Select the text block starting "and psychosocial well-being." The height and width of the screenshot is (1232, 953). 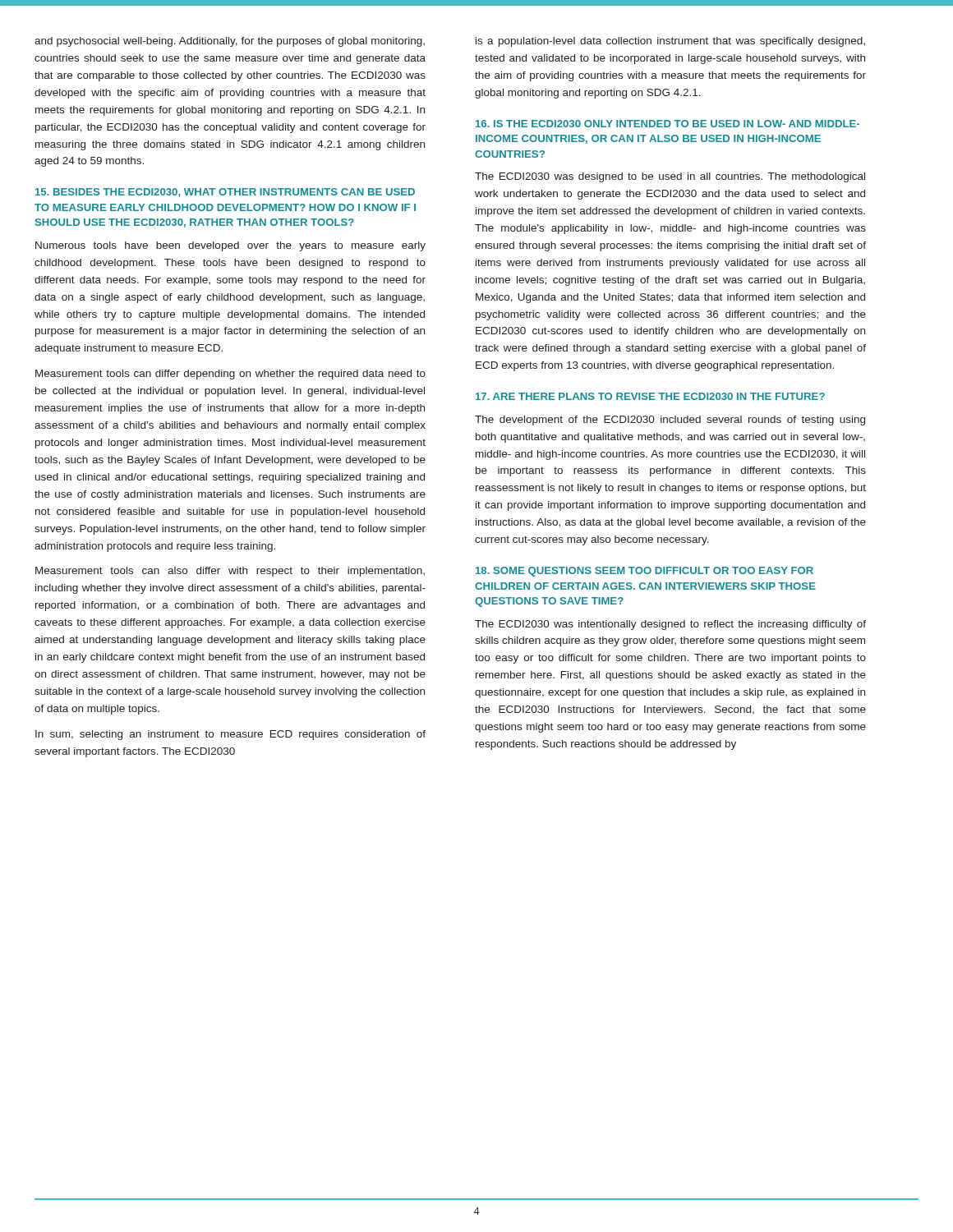click(x=230, y=102)
